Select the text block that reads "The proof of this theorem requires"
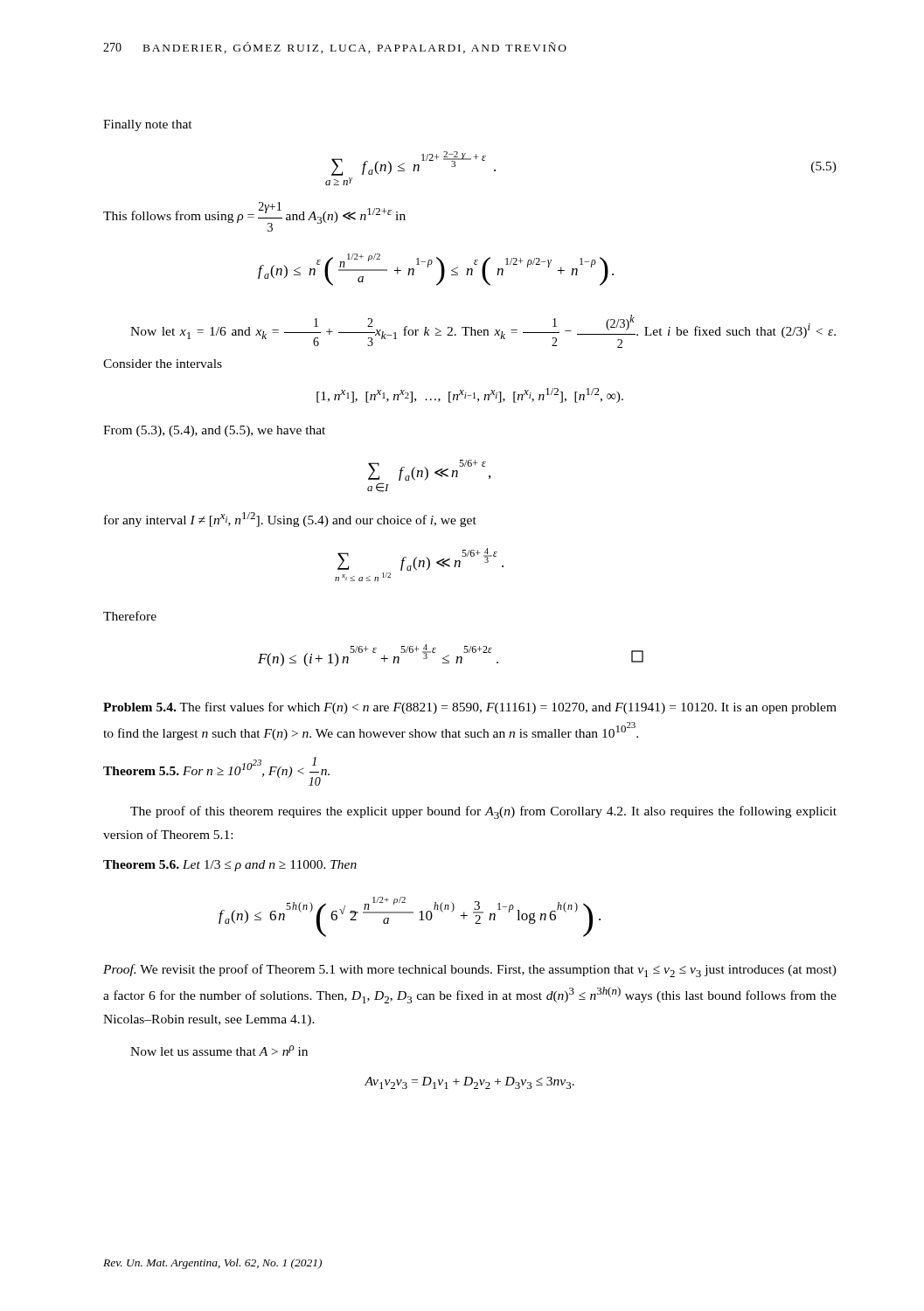 470,822
